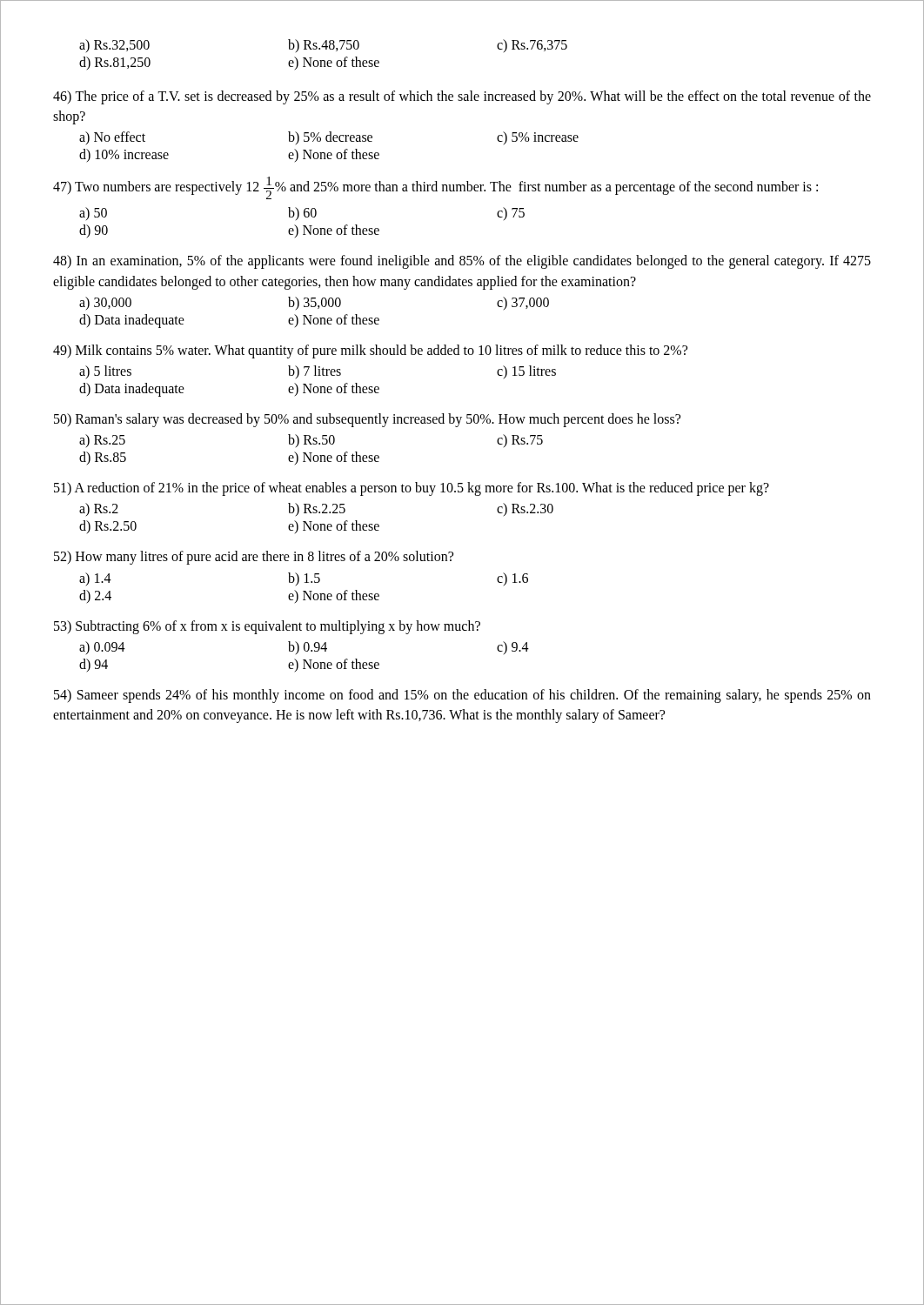Screen dimensions: 1305x924
Task: Click on the text starting "52) How many litres of pure acid are"
Action: click(254, 558)
